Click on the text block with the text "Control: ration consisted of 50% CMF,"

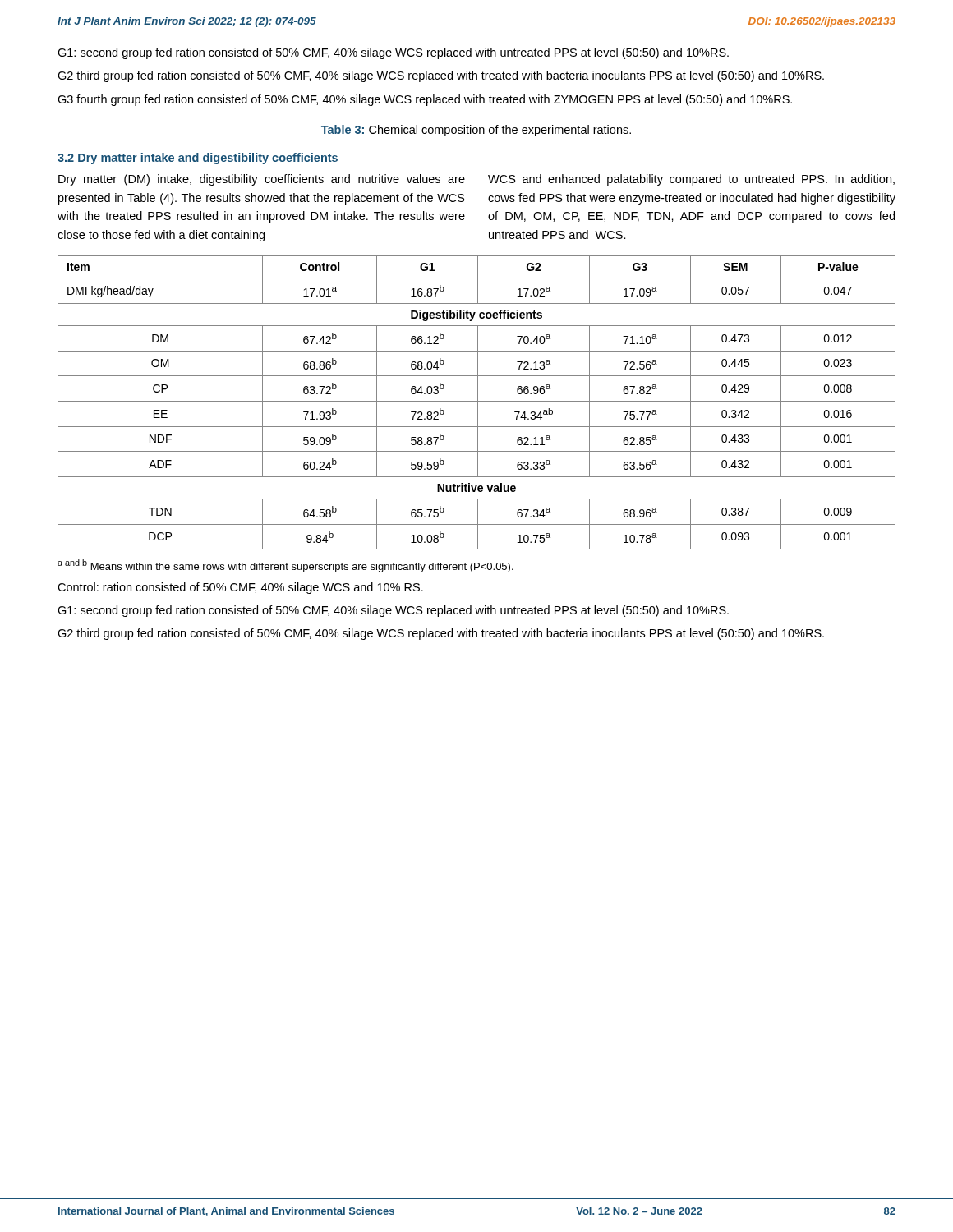pos(241,587)
